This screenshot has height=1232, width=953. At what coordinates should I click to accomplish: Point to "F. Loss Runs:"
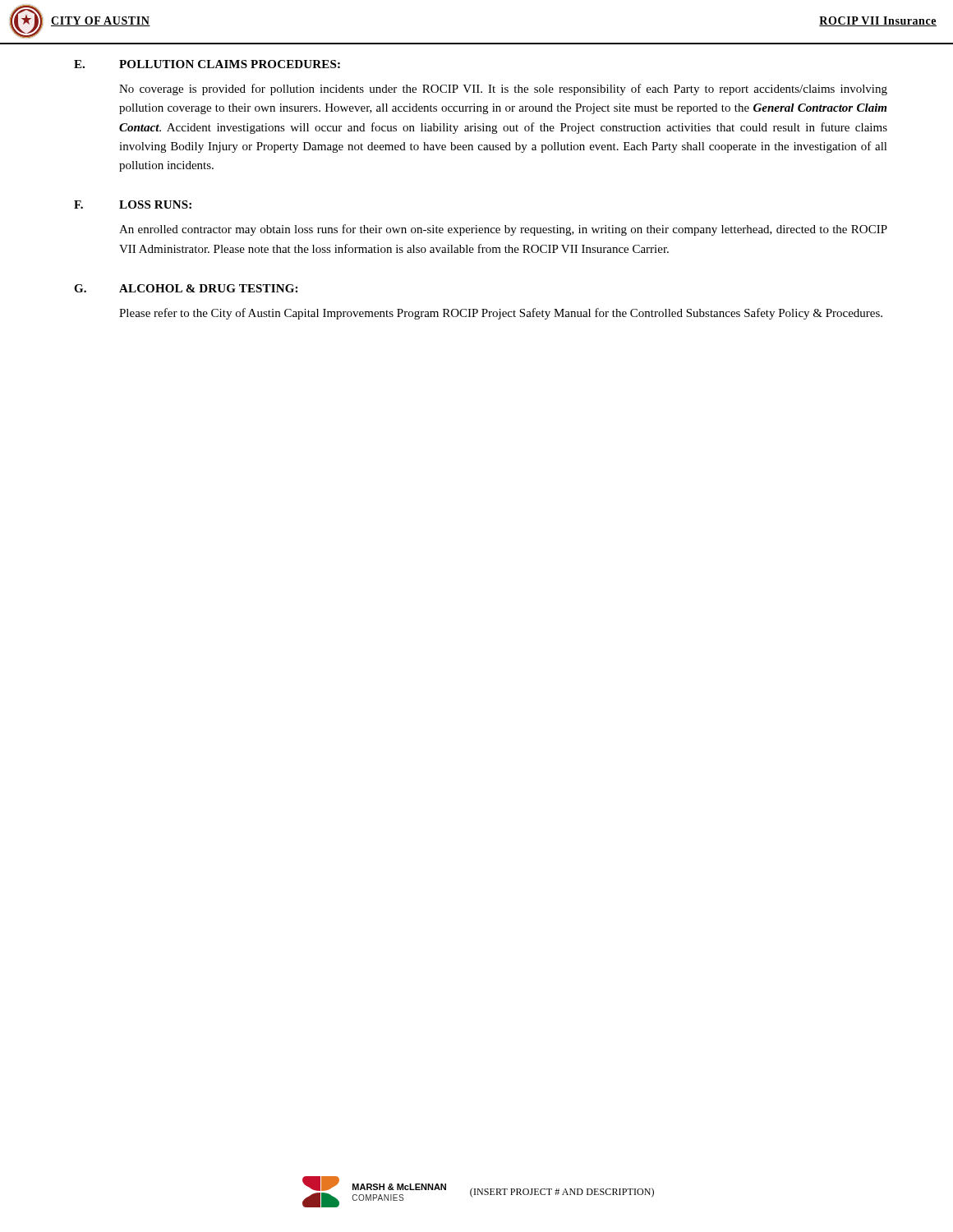133,205
